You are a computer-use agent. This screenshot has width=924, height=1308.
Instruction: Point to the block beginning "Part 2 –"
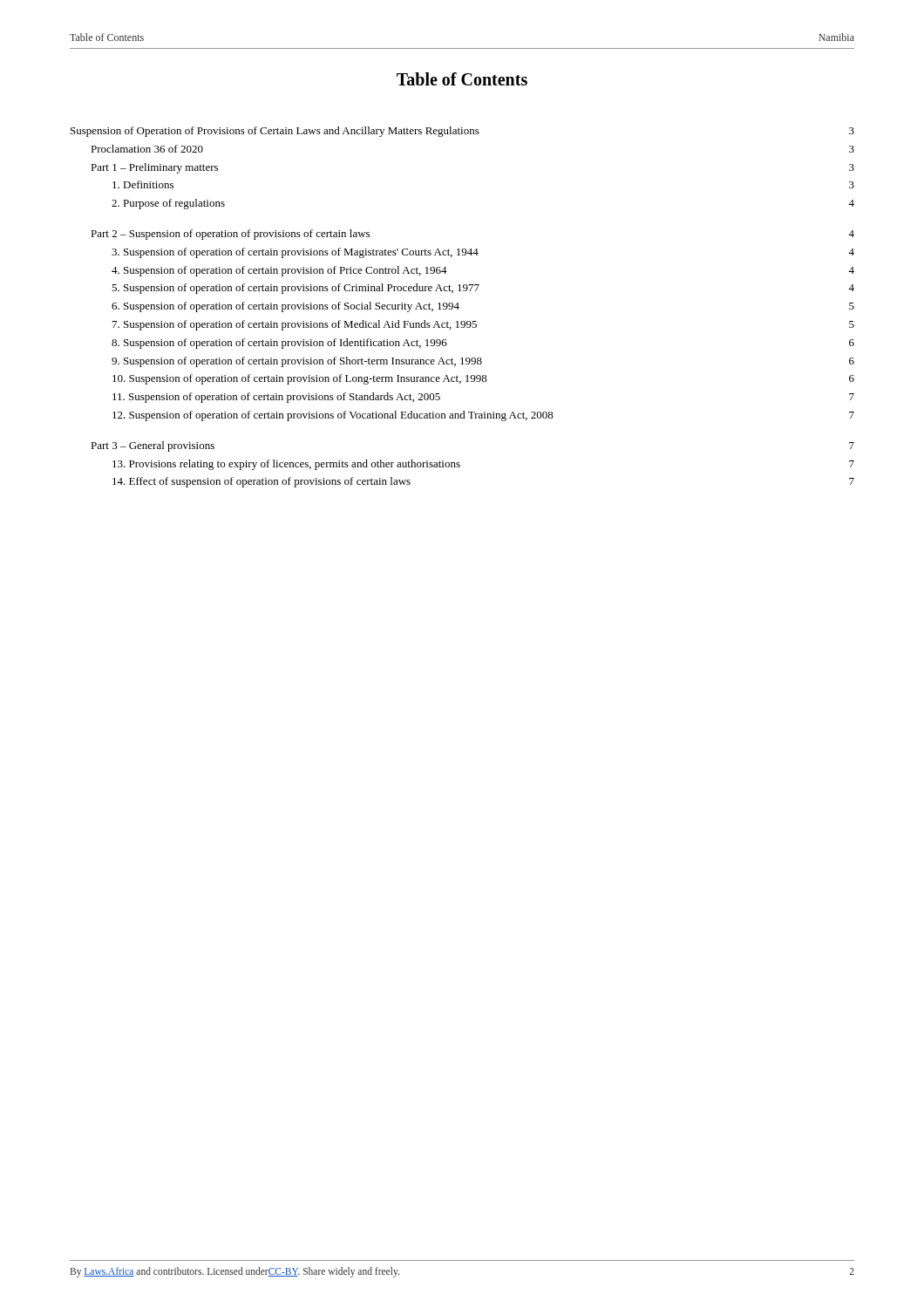point(228,234)
